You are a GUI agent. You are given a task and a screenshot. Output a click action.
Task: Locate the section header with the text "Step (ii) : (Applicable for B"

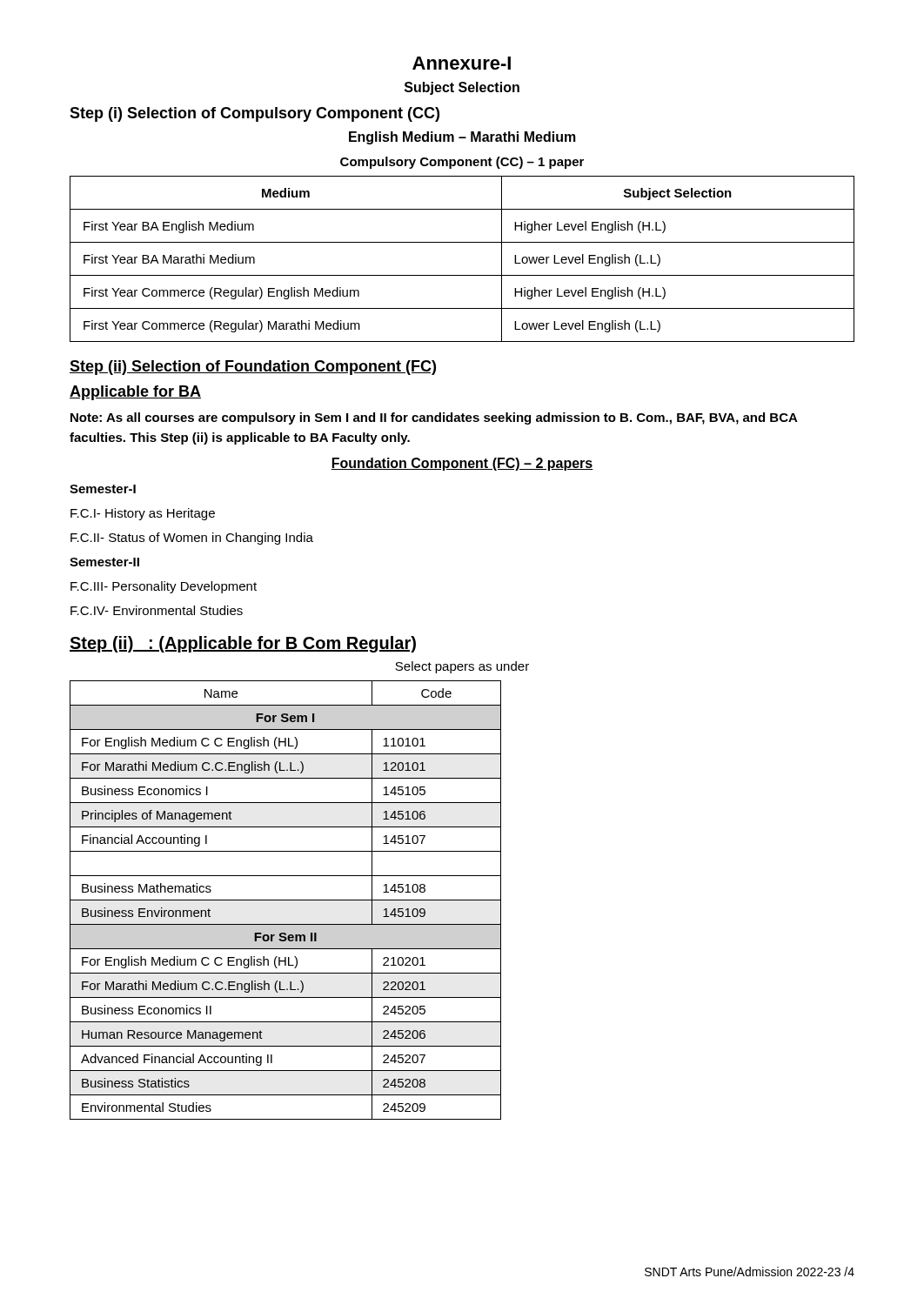coord(243,643)
